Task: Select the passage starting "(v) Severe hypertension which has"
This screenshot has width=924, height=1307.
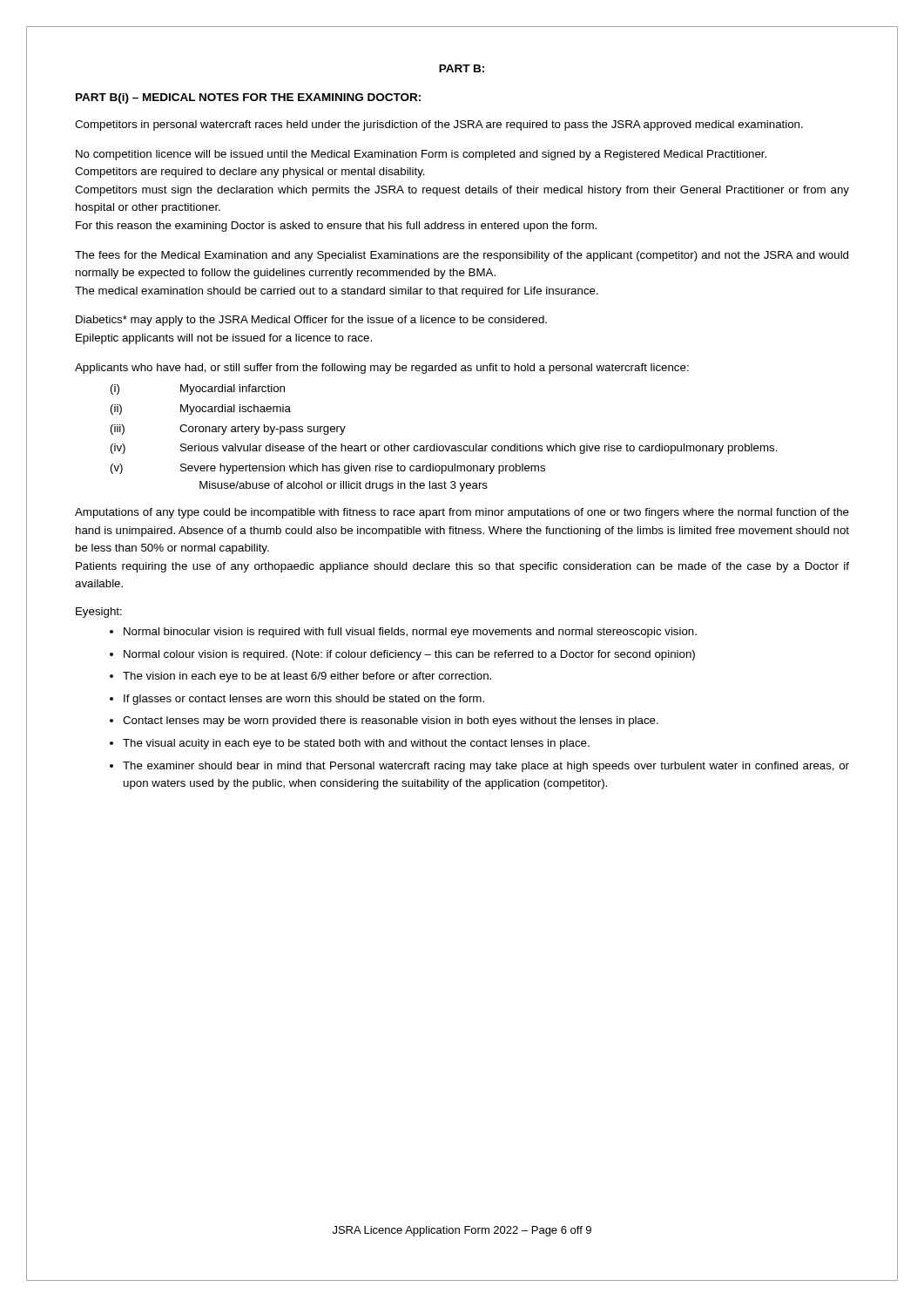Action: coord(462,477)
